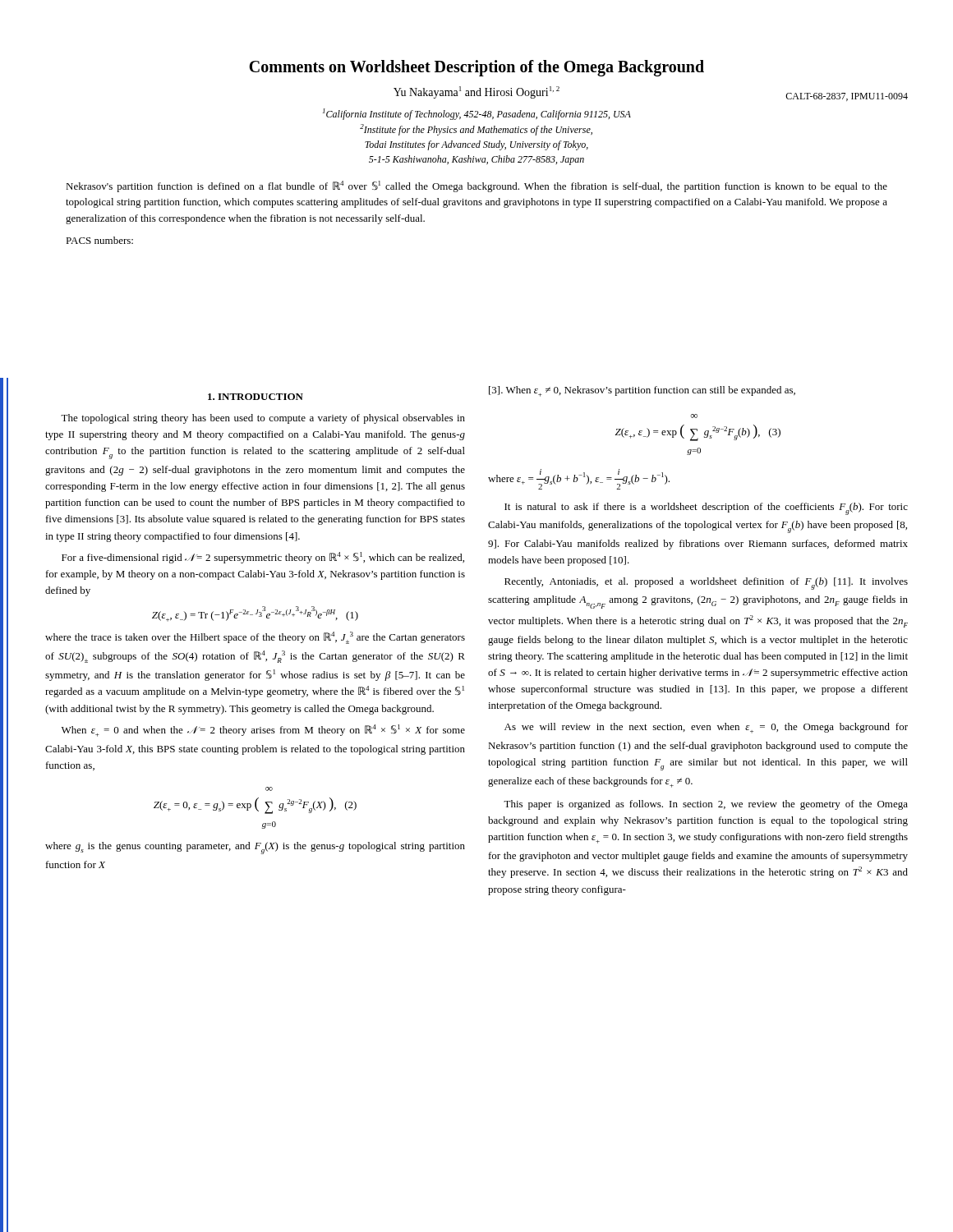This screenshot has width=953, height=1232.
Task: Navigate to the text block starting "Nekrasov's partition function is defined"
Action: (x=476, y=201)
